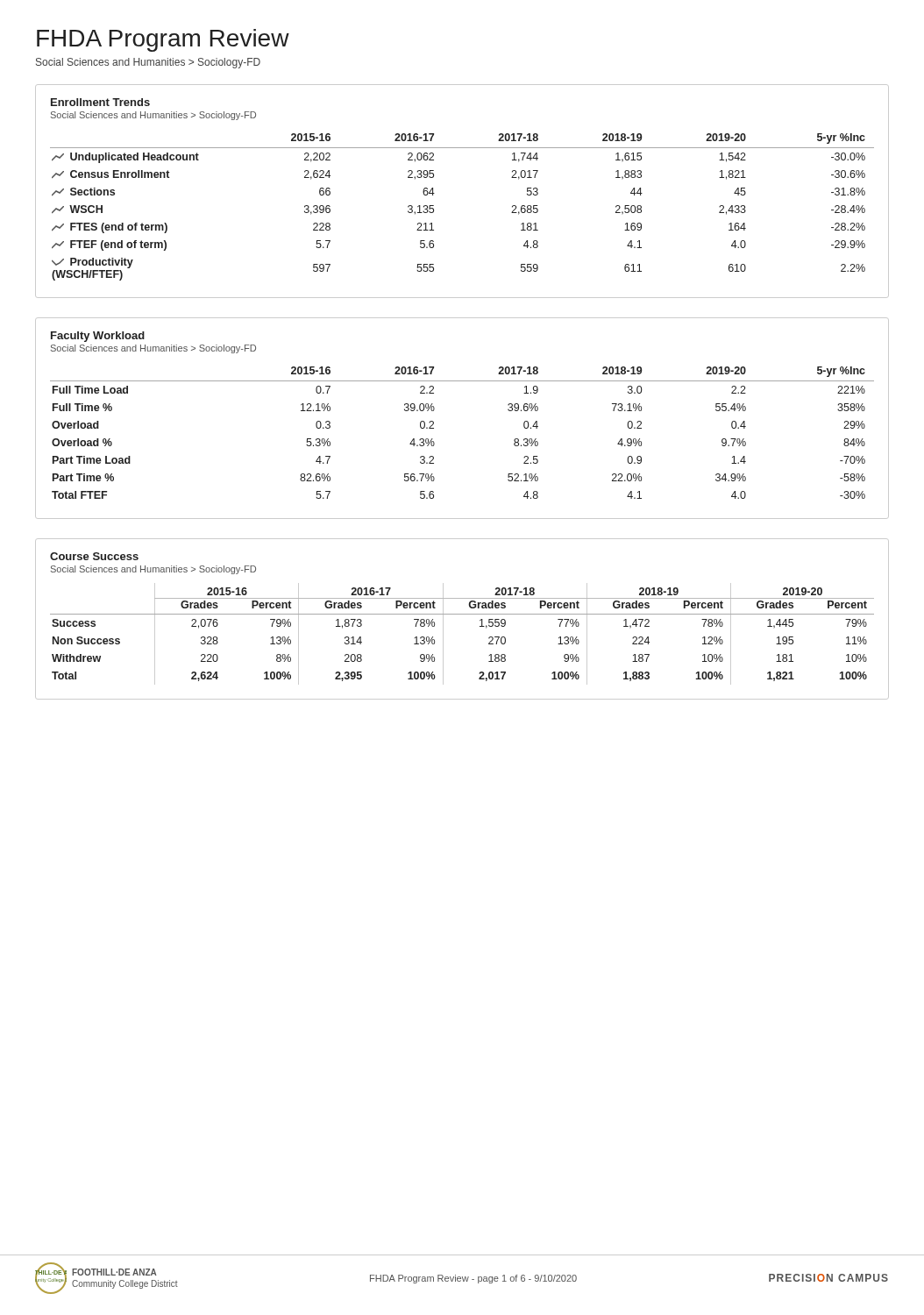Click on the table containing "Non Success"
The image size is (924, 1315).
(462, 634)
